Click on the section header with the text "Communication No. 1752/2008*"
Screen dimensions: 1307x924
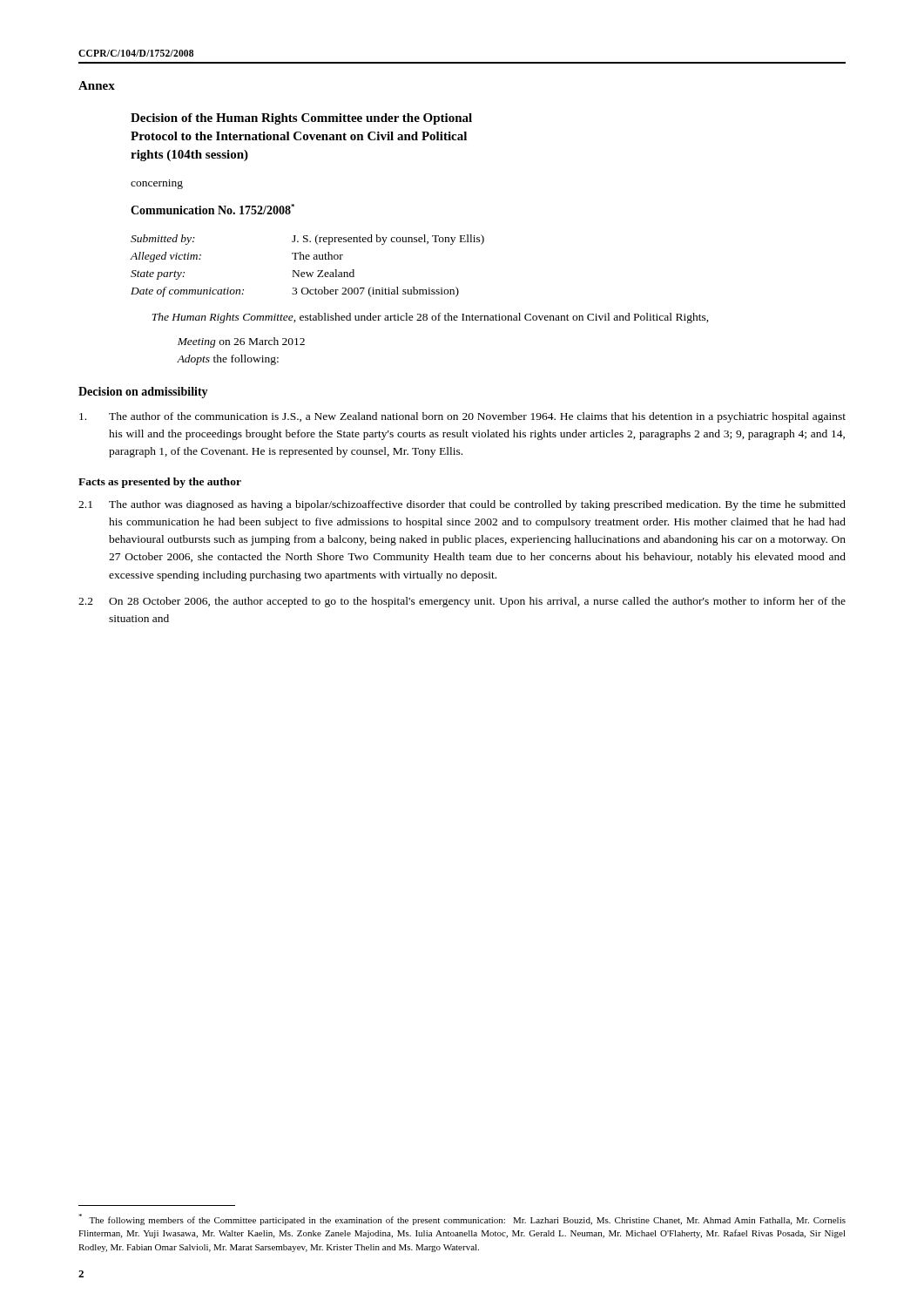213,209
